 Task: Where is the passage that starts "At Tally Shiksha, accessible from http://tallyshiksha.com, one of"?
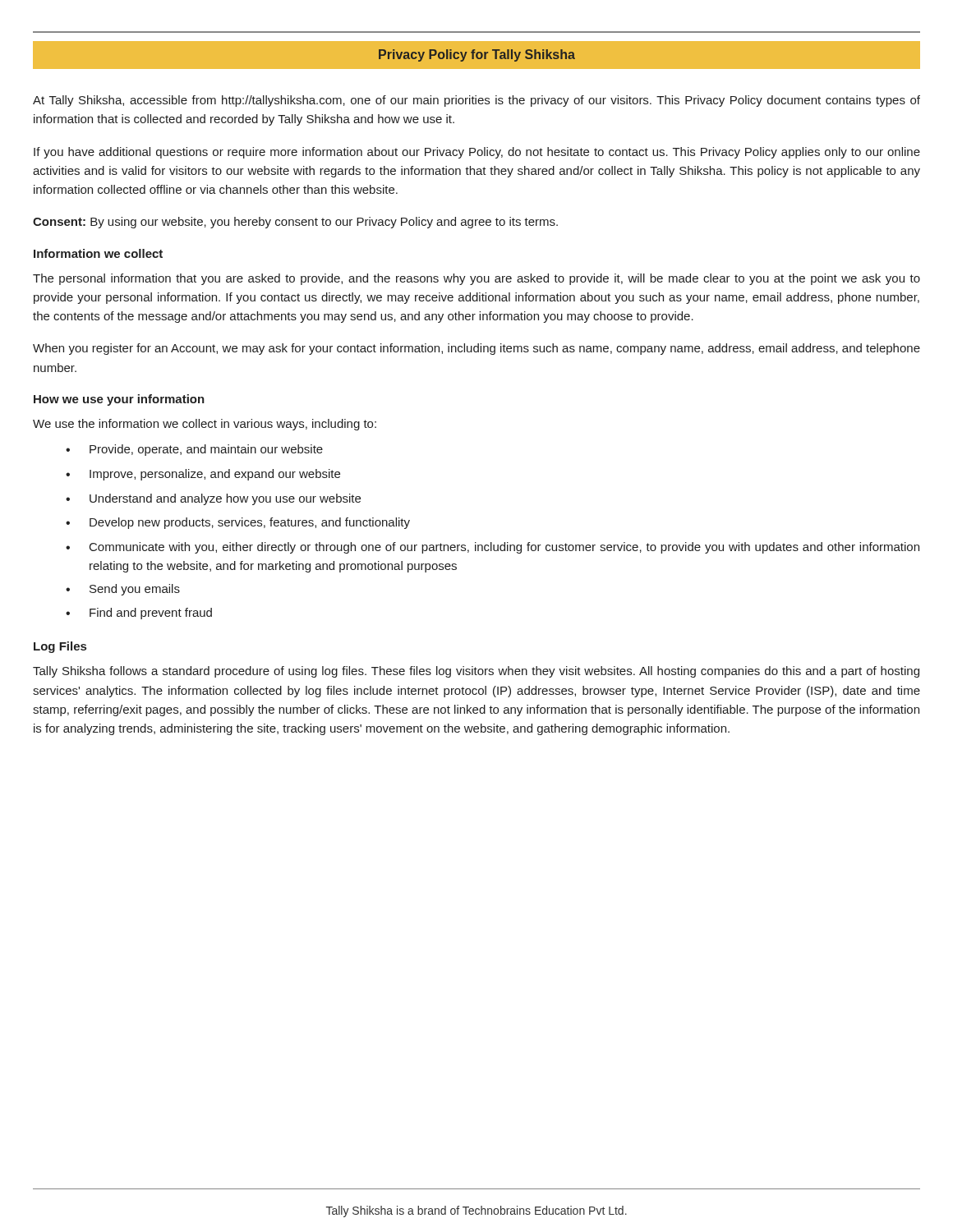coord(476,109)
